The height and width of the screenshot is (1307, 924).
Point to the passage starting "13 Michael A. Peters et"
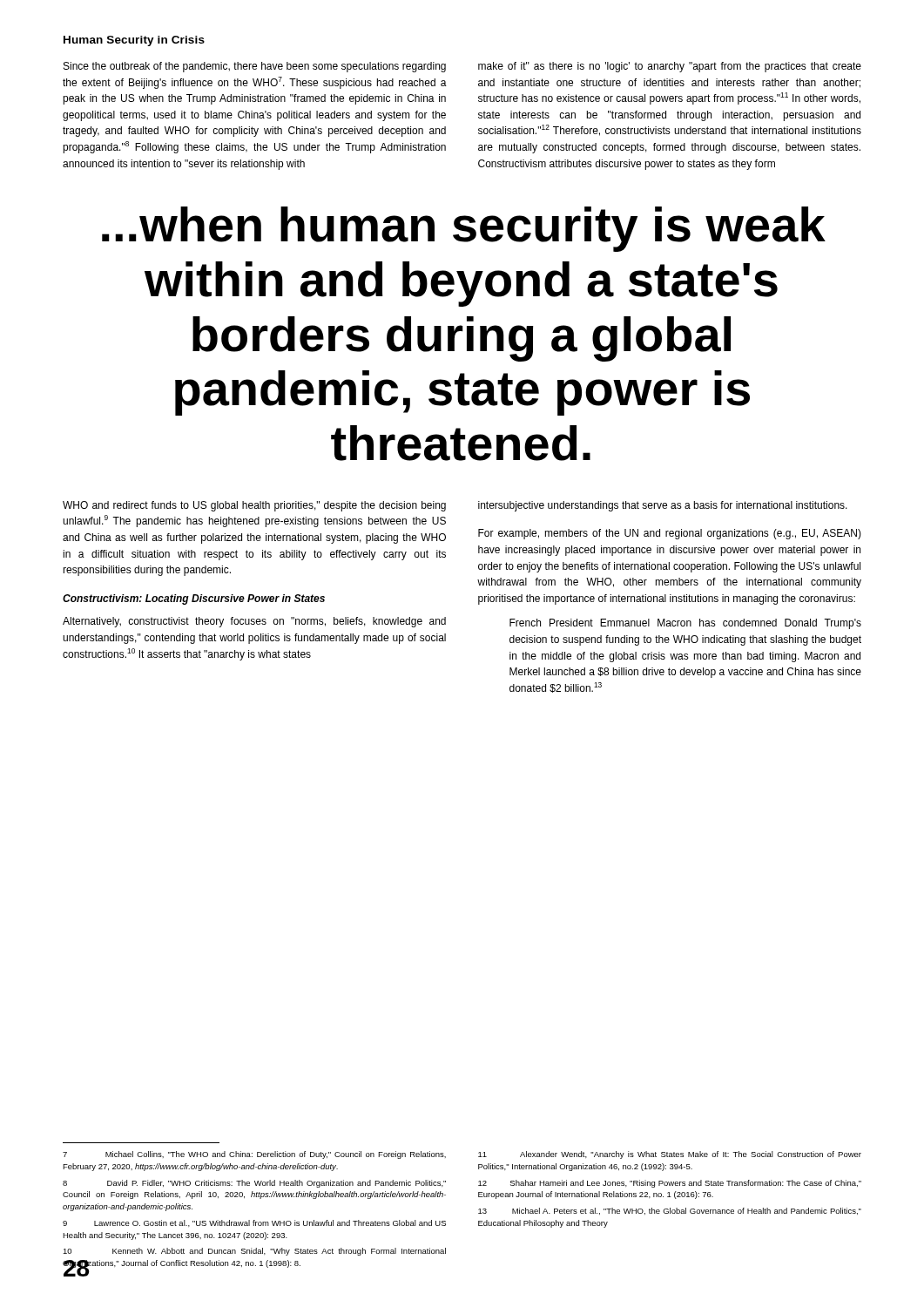point(669,1217)
